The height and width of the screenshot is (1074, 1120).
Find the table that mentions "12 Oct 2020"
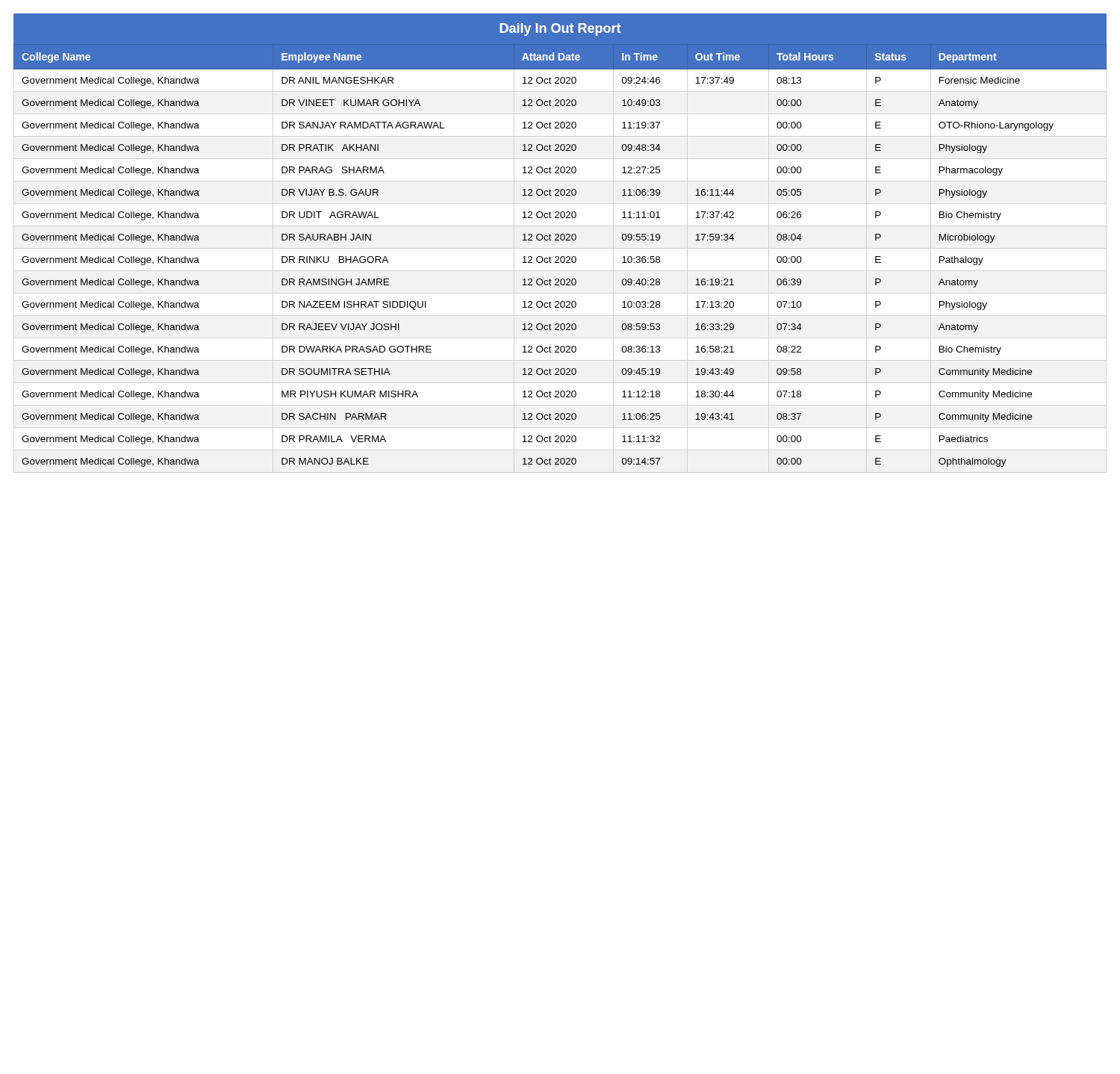click(x=560, y=258)
